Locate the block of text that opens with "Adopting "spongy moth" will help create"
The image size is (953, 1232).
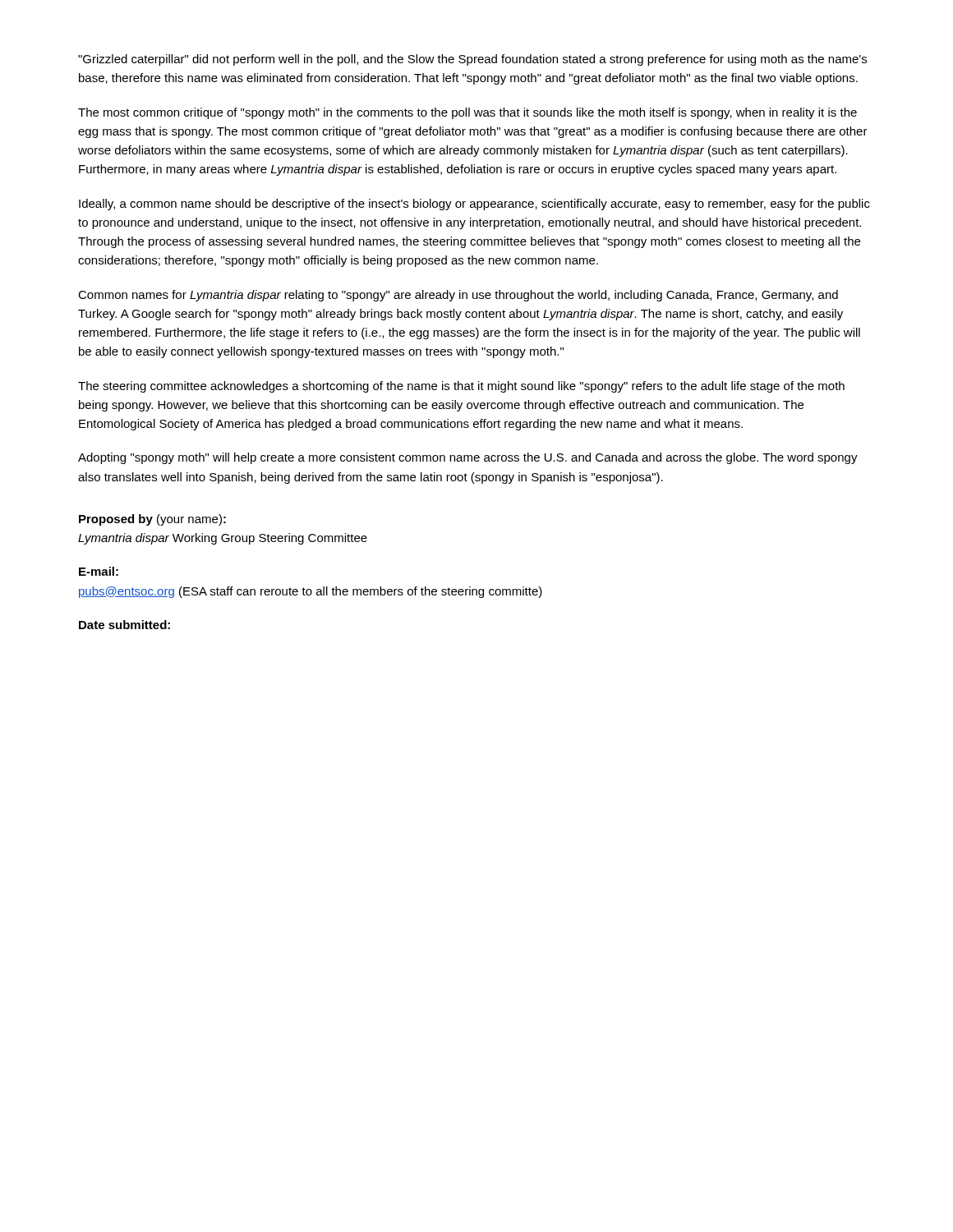click(476, 467)
